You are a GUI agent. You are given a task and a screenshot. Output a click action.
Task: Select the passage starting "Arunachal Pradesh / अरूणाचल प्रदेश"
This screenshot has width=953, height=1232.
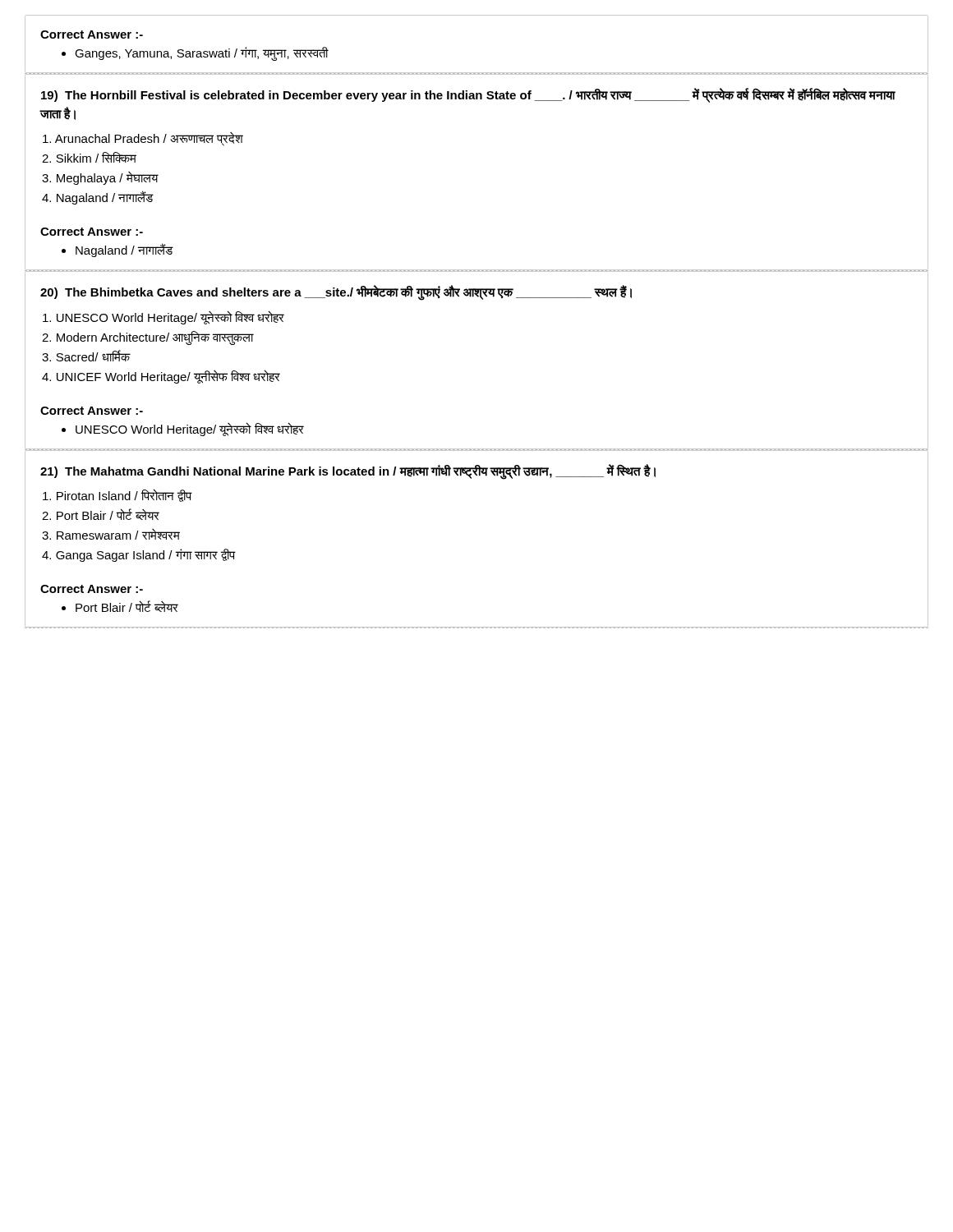click(143, 138)
